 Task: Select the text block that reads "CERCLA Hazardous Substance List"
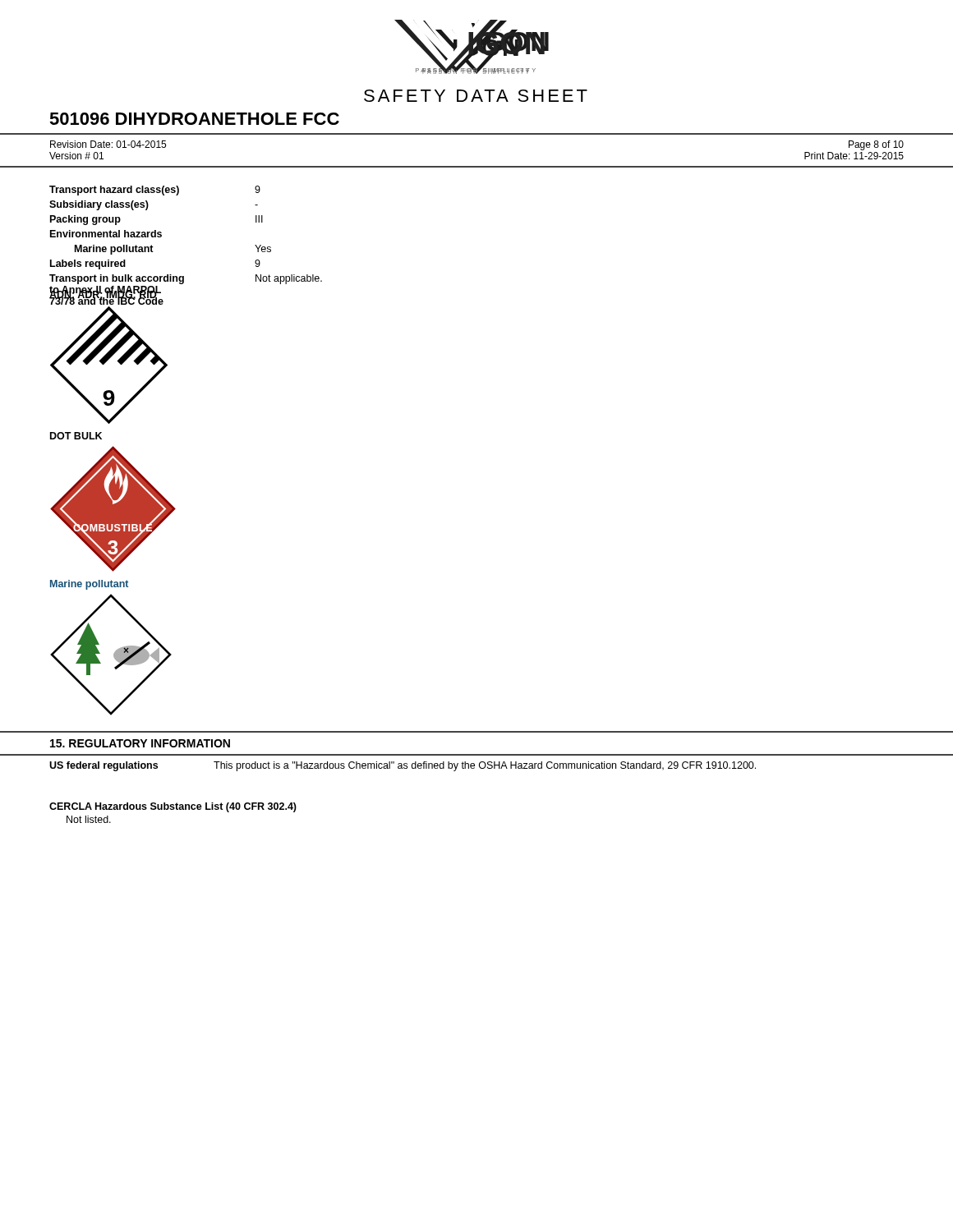point(173,807)
